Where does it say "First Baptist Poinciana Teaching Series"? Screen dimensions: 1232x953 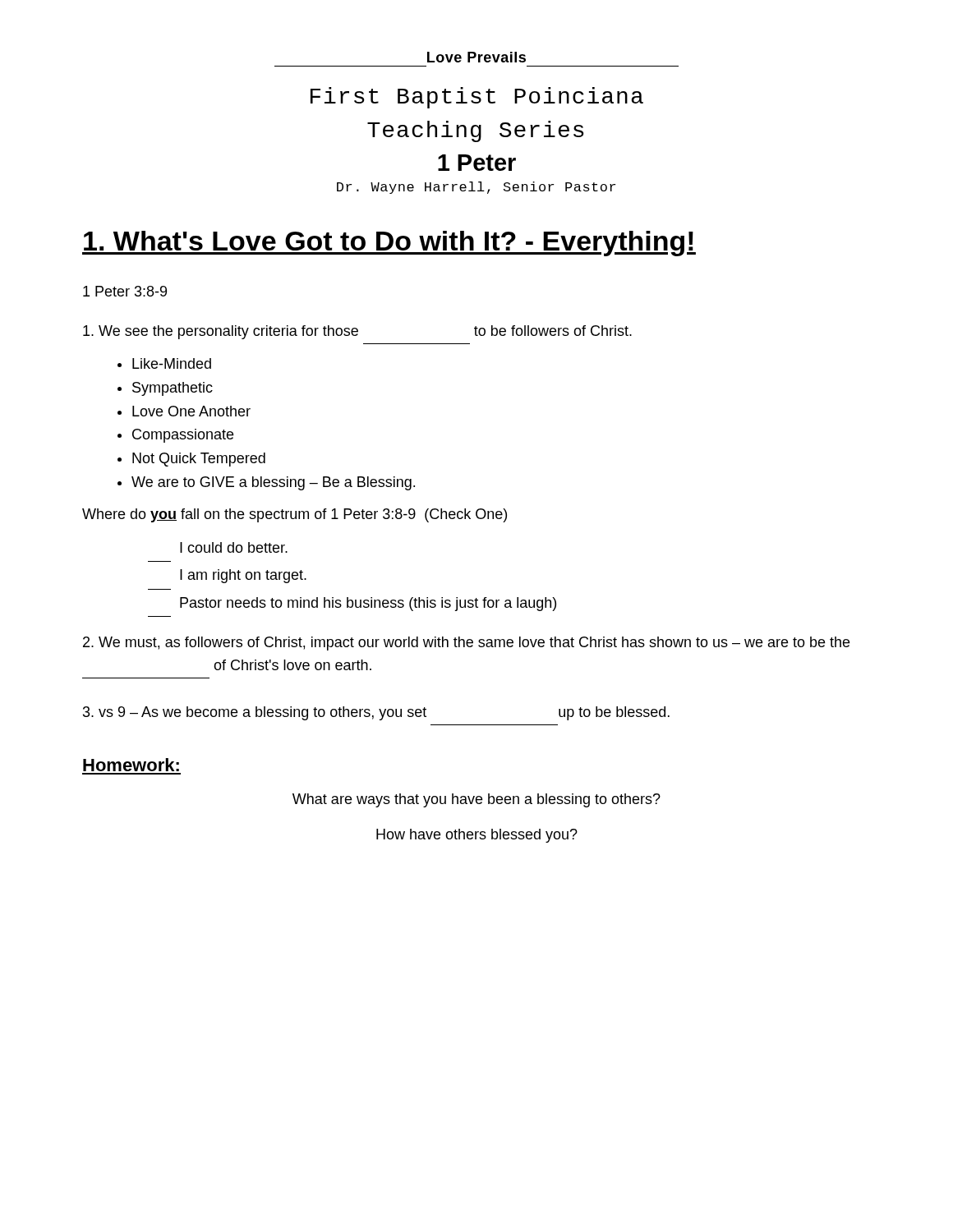pos(476,114)
